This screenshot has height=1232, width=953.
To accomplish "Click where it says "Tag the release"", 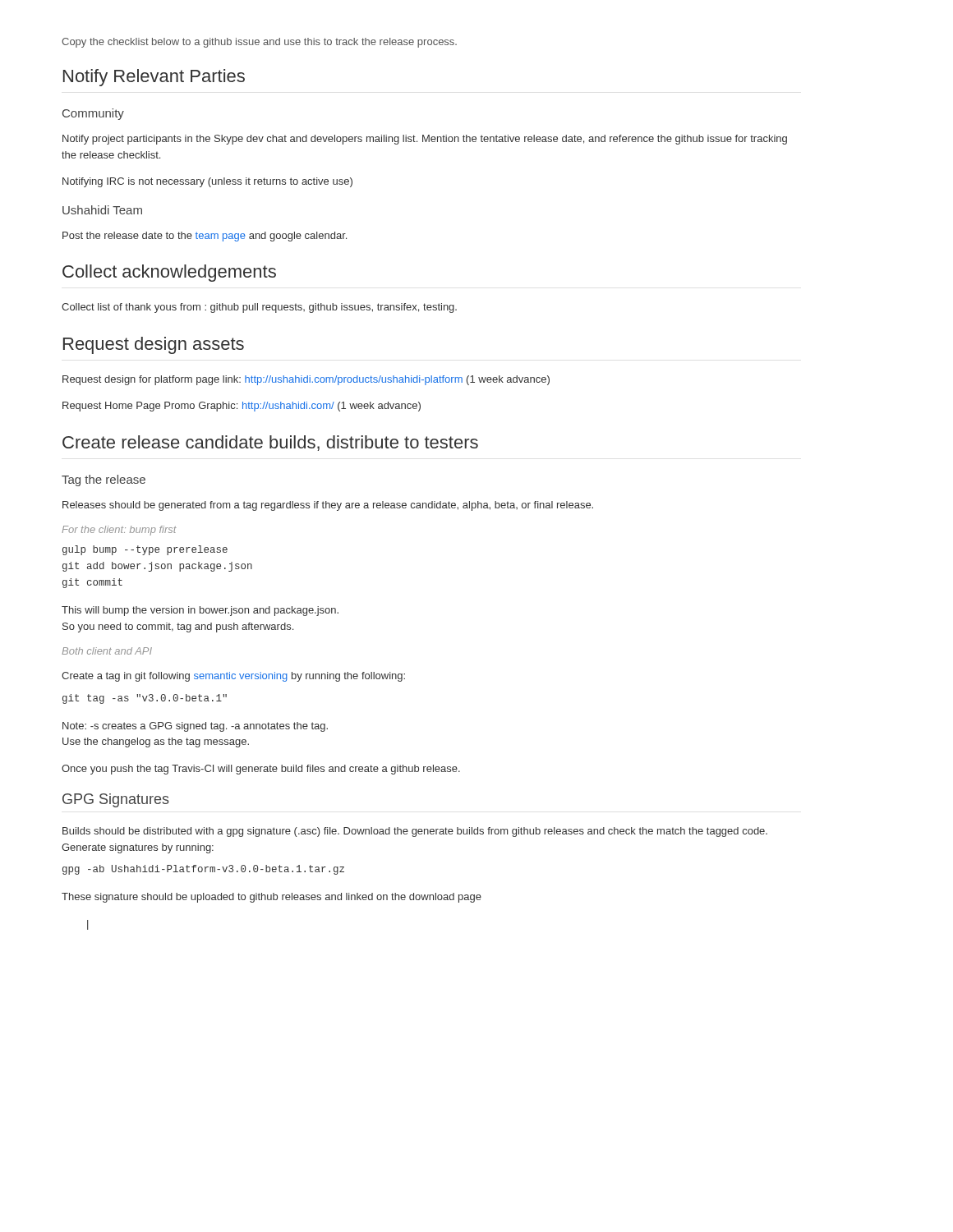I will point(104,480).
